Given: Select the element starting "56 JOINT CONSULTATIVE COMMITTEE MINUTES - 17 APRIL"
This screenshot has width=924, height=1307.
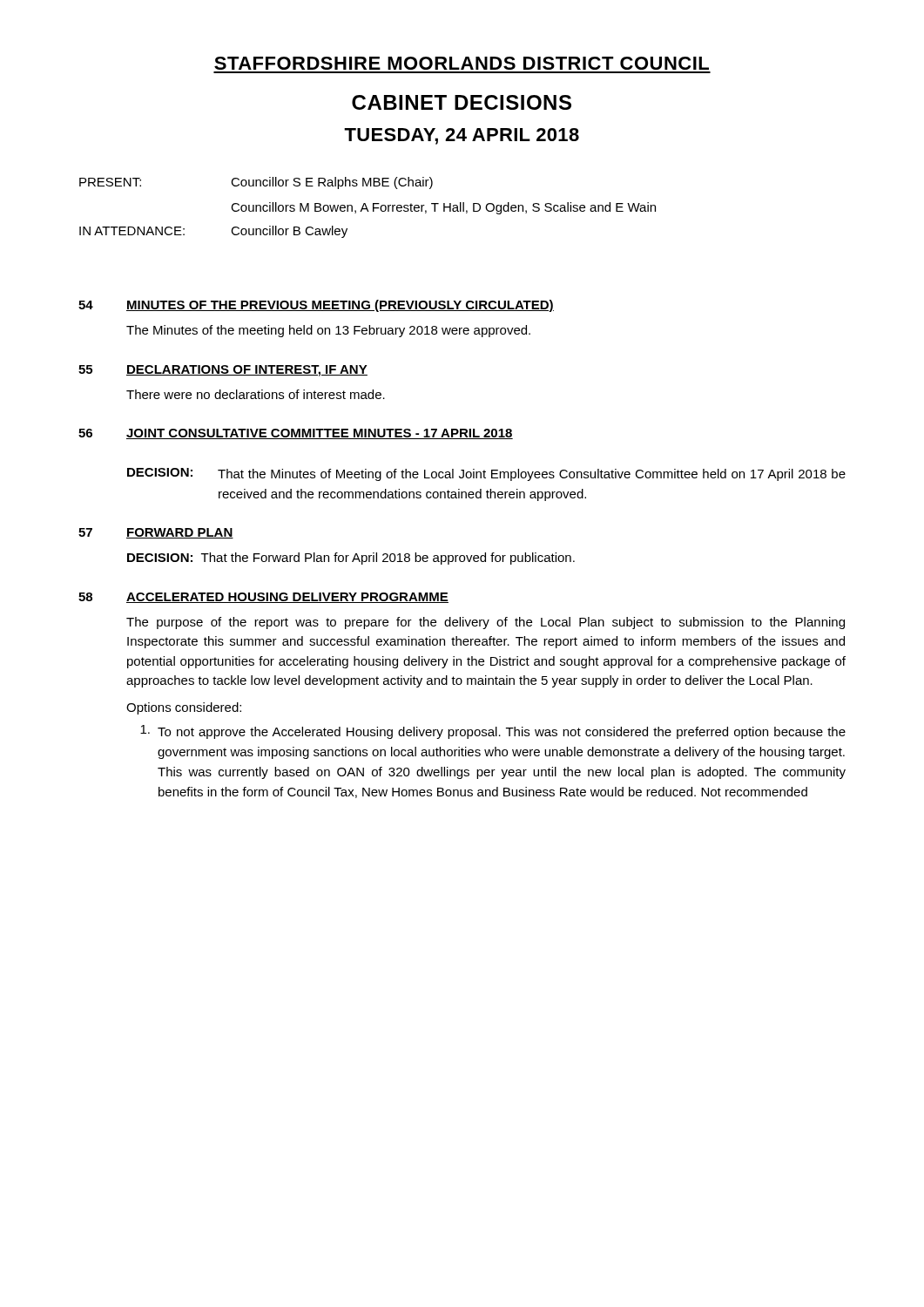Looking at the screenshot, I should [x=295, y=433].
